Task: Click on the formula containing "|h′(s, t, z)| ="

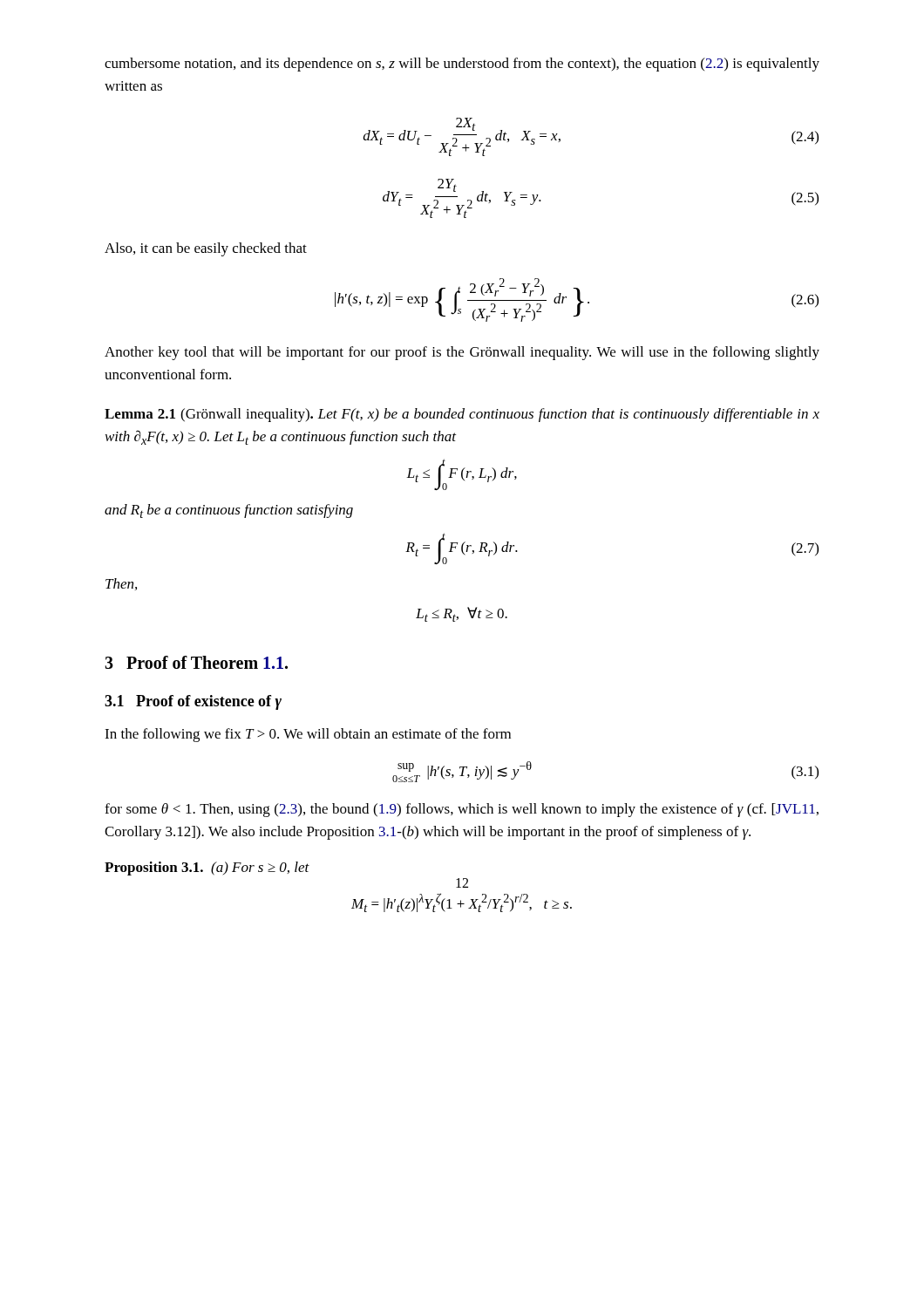Action: click(x=462, y=300)
